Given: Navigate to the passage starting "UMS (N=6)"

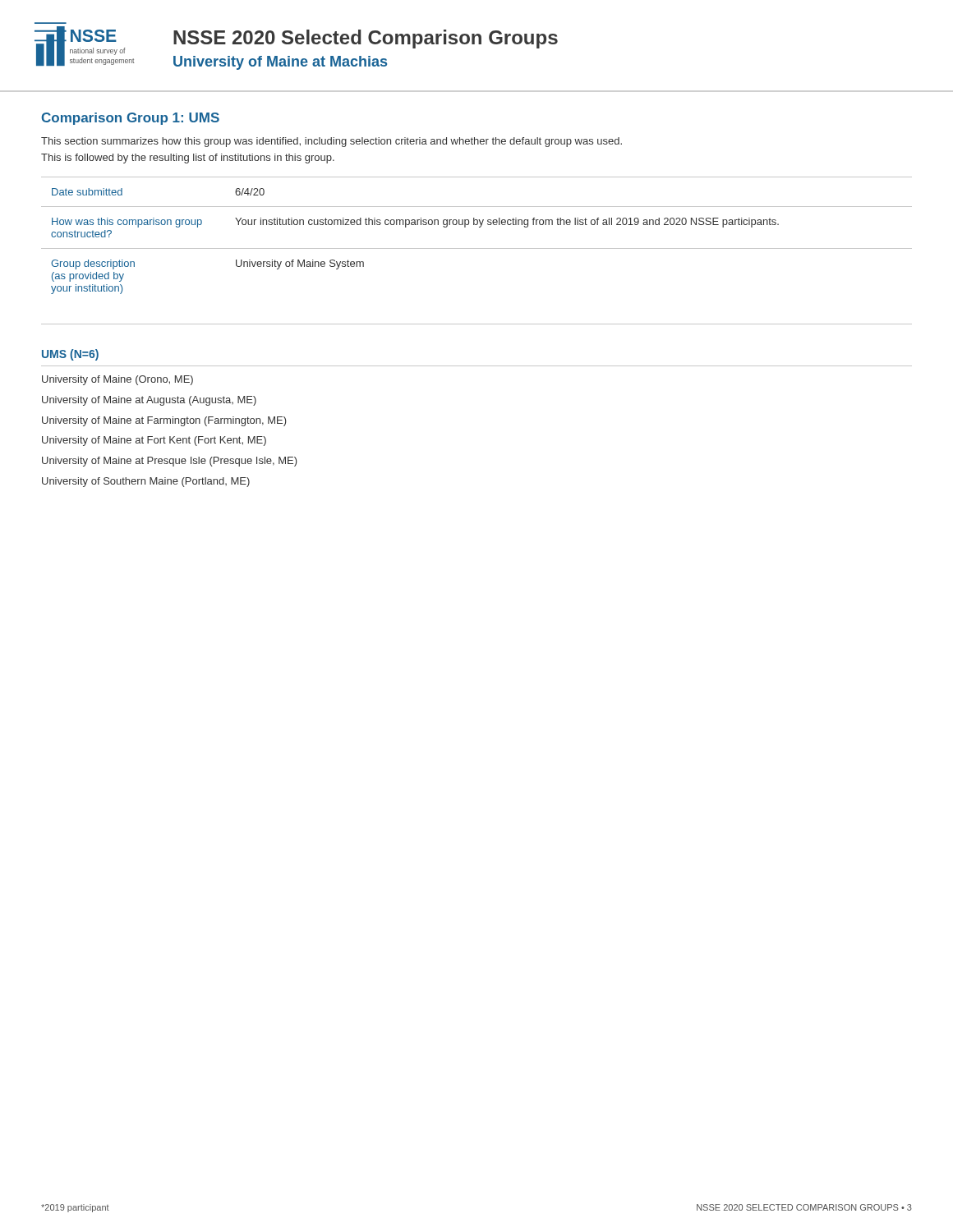Looking at the screenshot, I should (70, 354).
